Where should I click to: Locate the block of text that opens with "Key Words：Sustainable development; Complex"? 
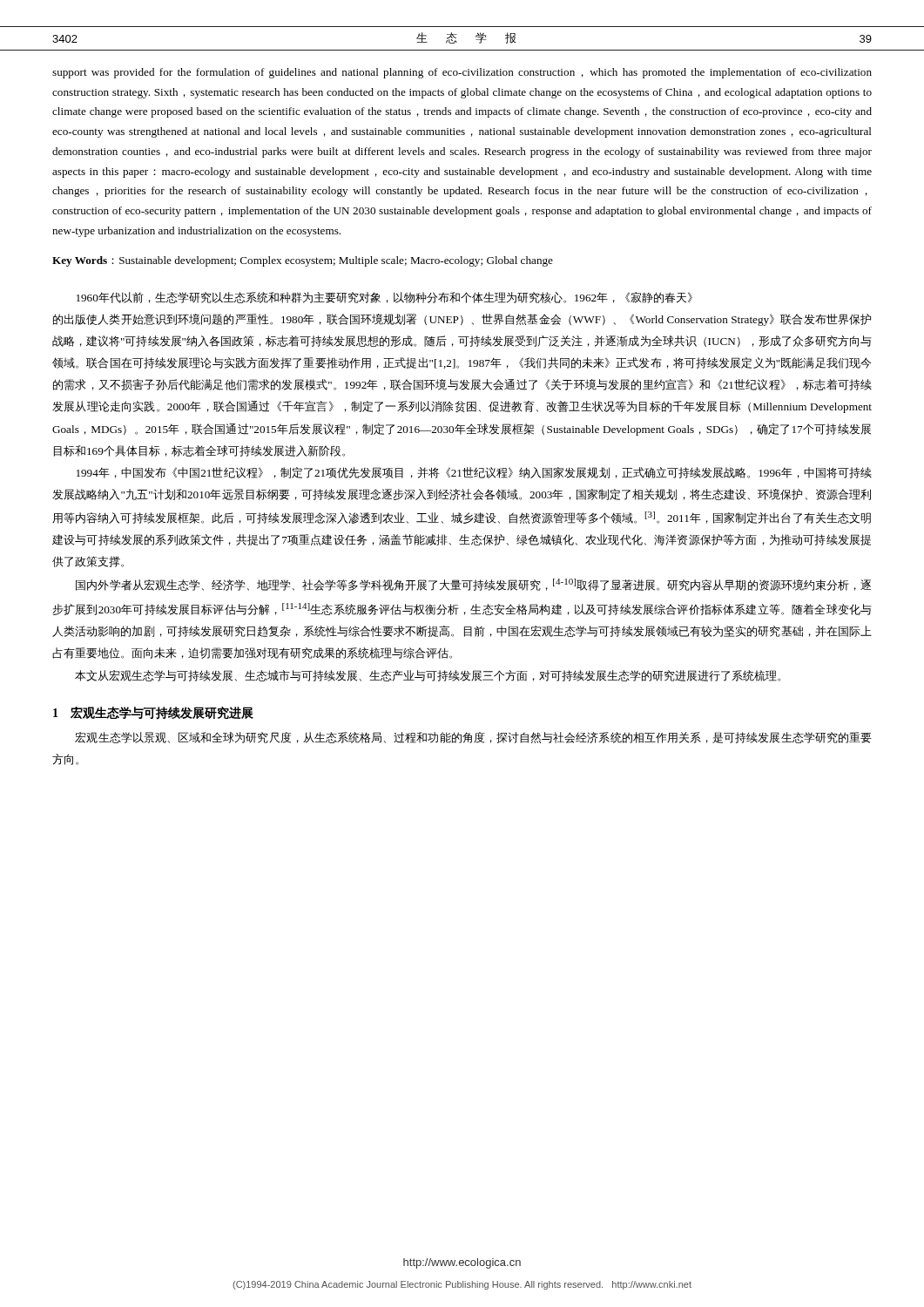pyautogui.click(x=303, y=260)
